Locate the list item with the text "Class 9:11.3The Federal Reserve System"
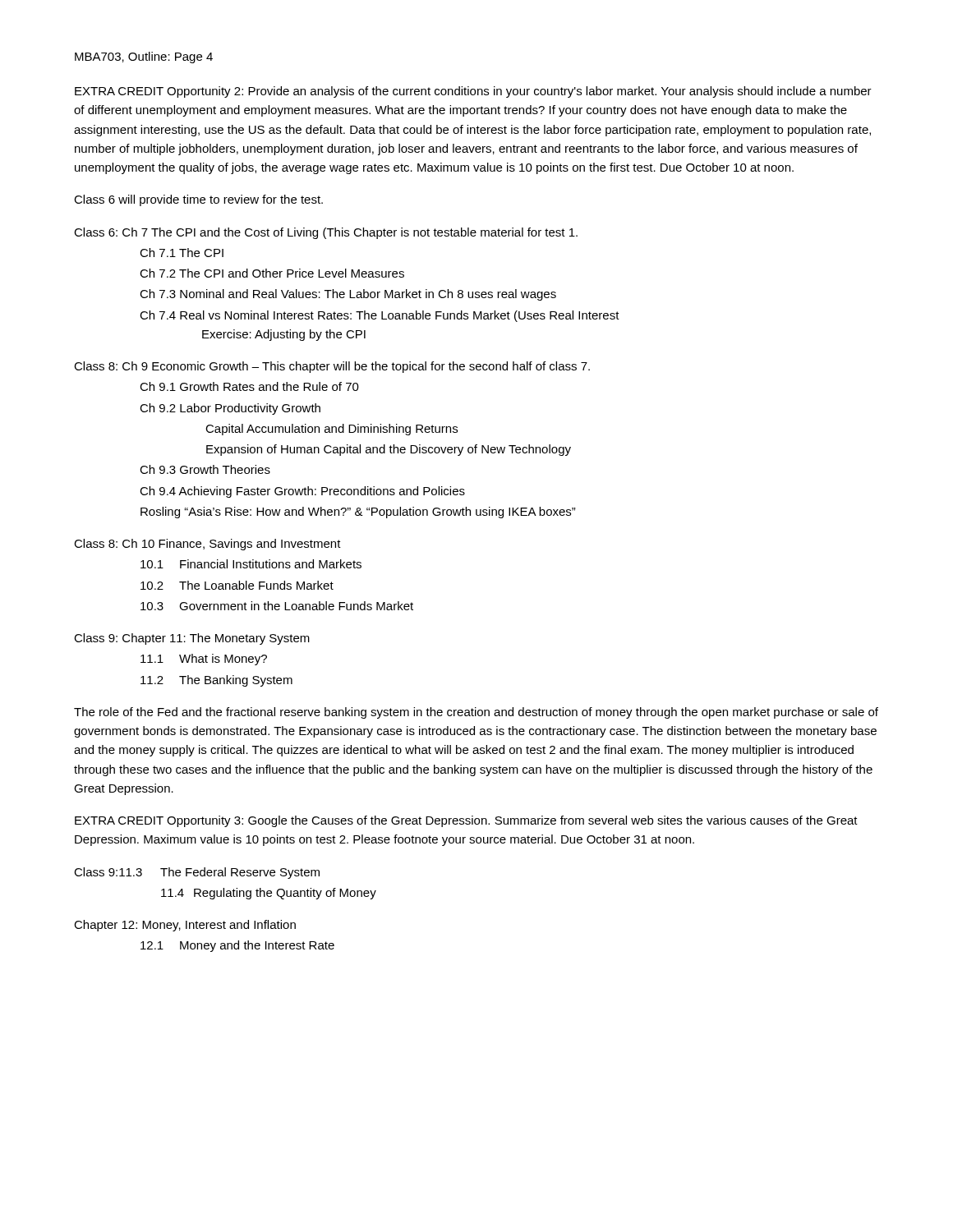The image size is (953, 1232). (x=197, y=872)
